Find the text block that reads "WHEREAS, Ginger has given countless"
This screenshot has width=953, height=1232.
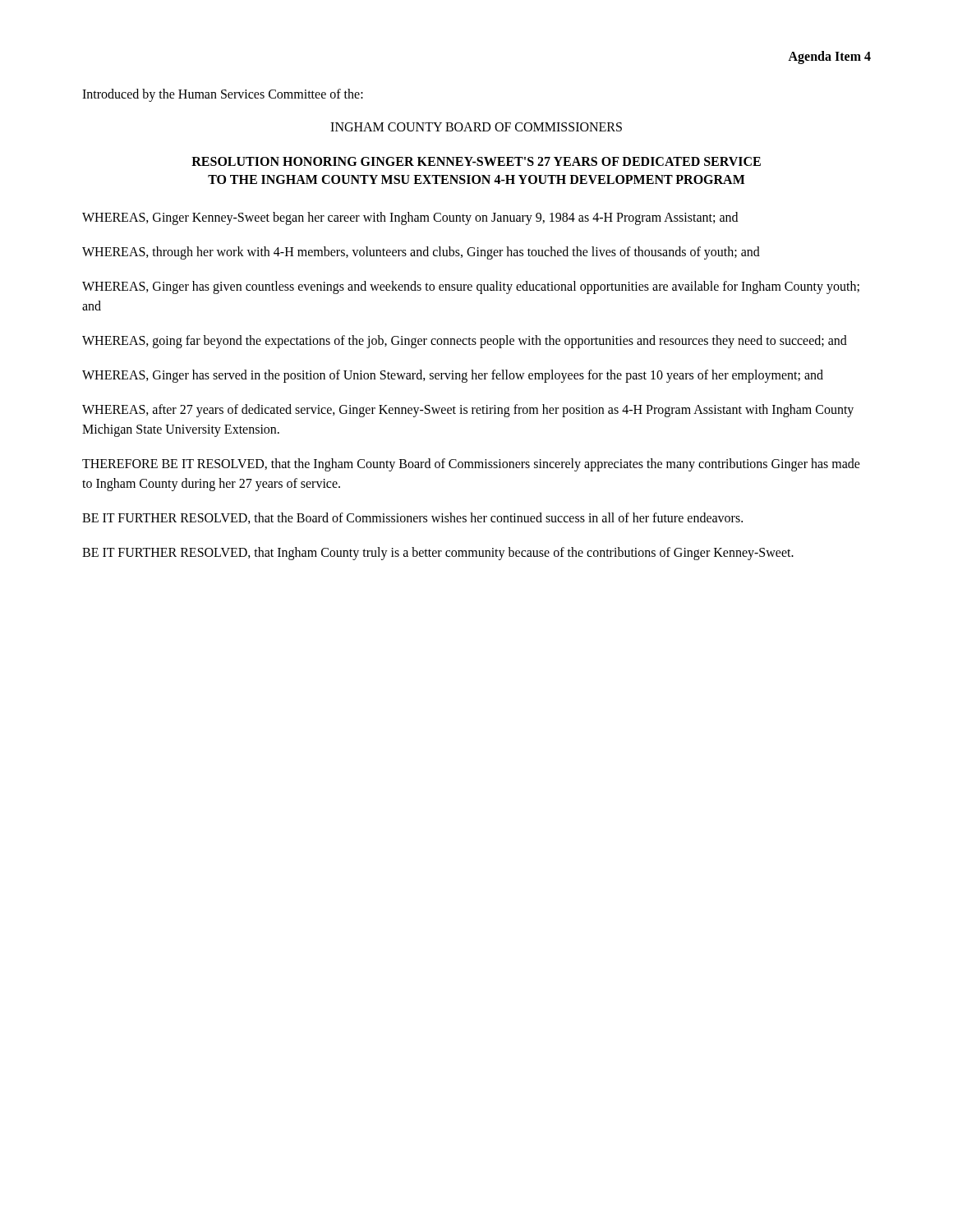click(471, 296)
